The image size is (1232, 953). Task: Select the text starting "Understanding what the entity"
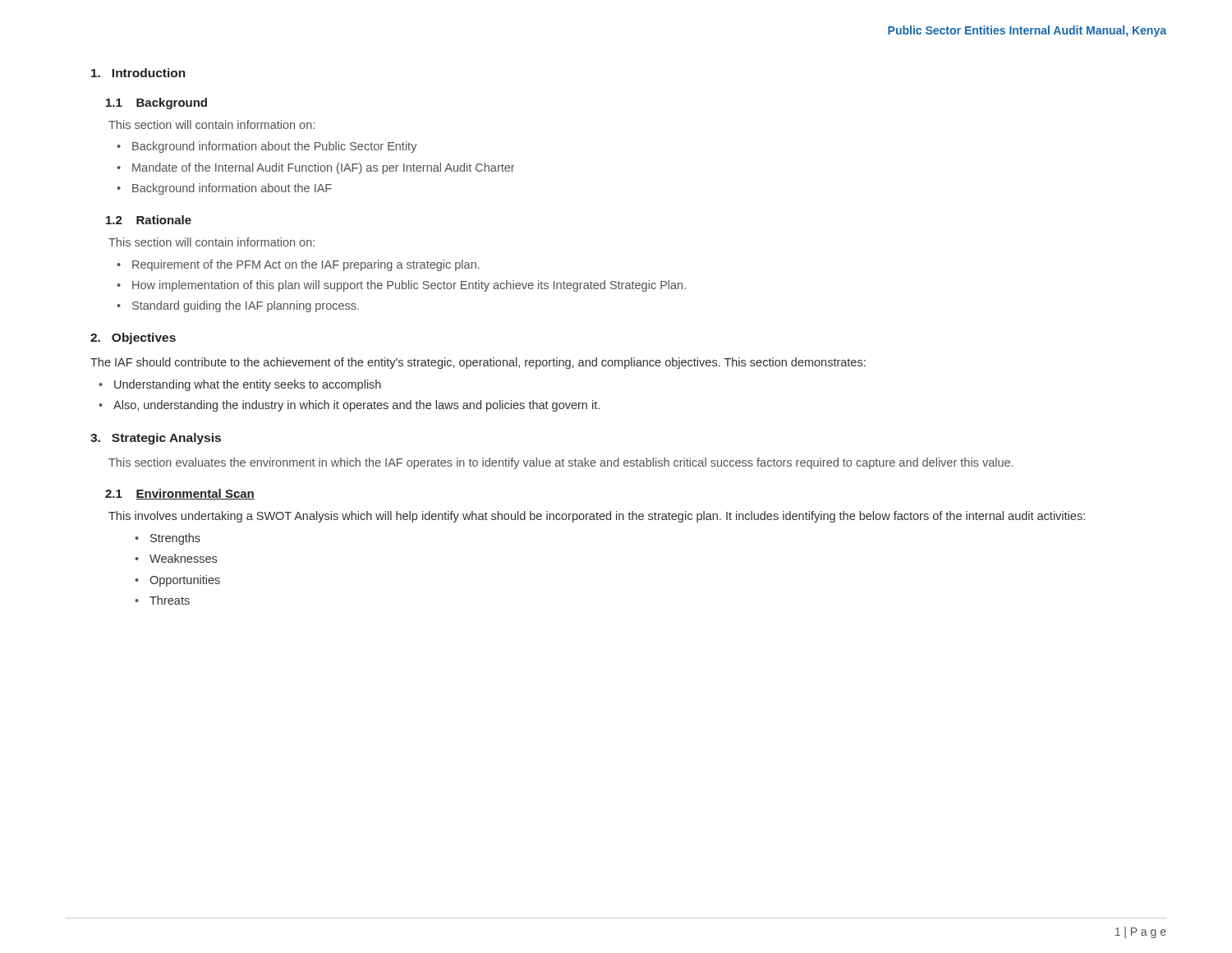coord(247,385)
